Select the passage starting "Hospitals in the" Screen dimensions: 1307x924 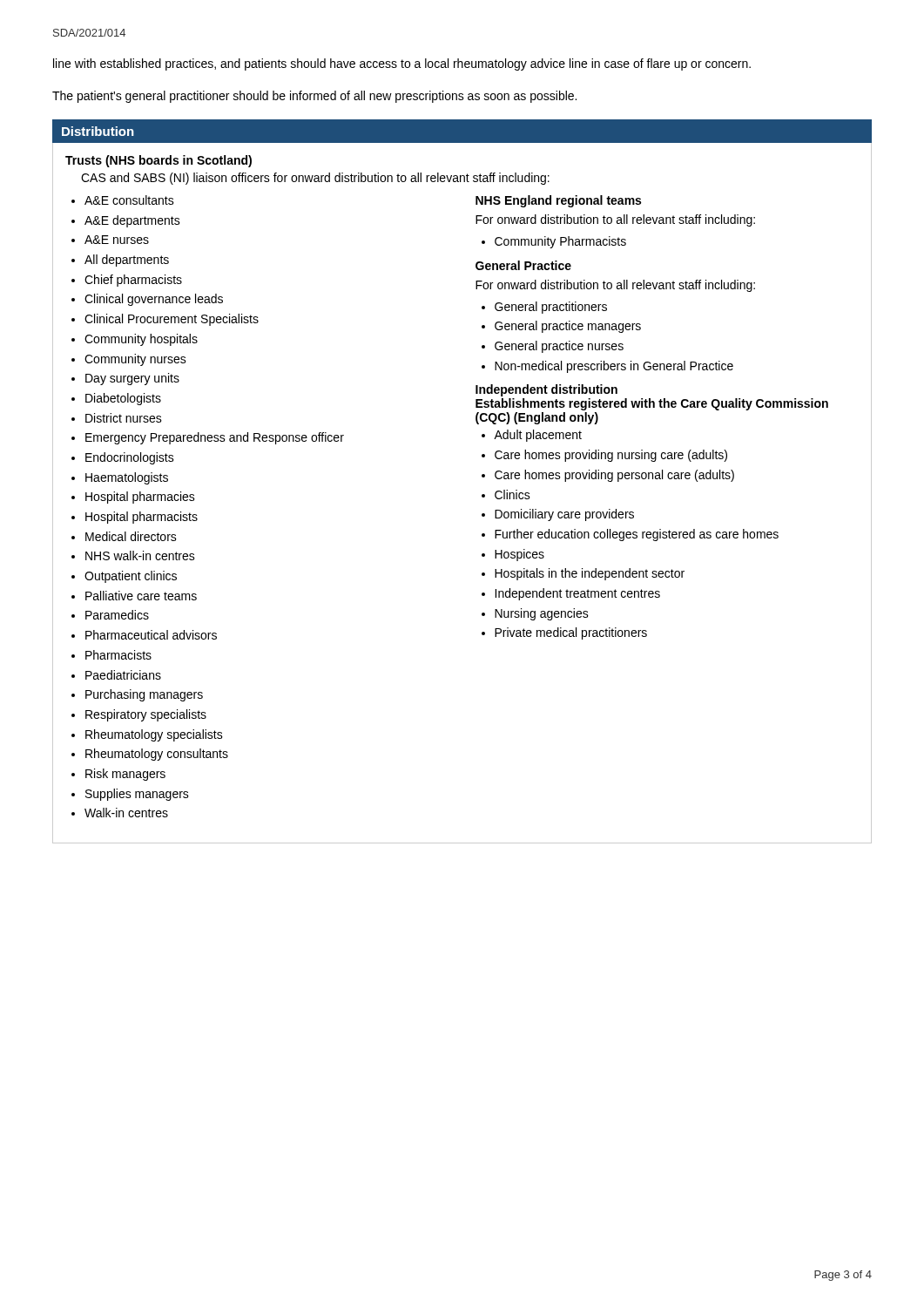point(676,574)
